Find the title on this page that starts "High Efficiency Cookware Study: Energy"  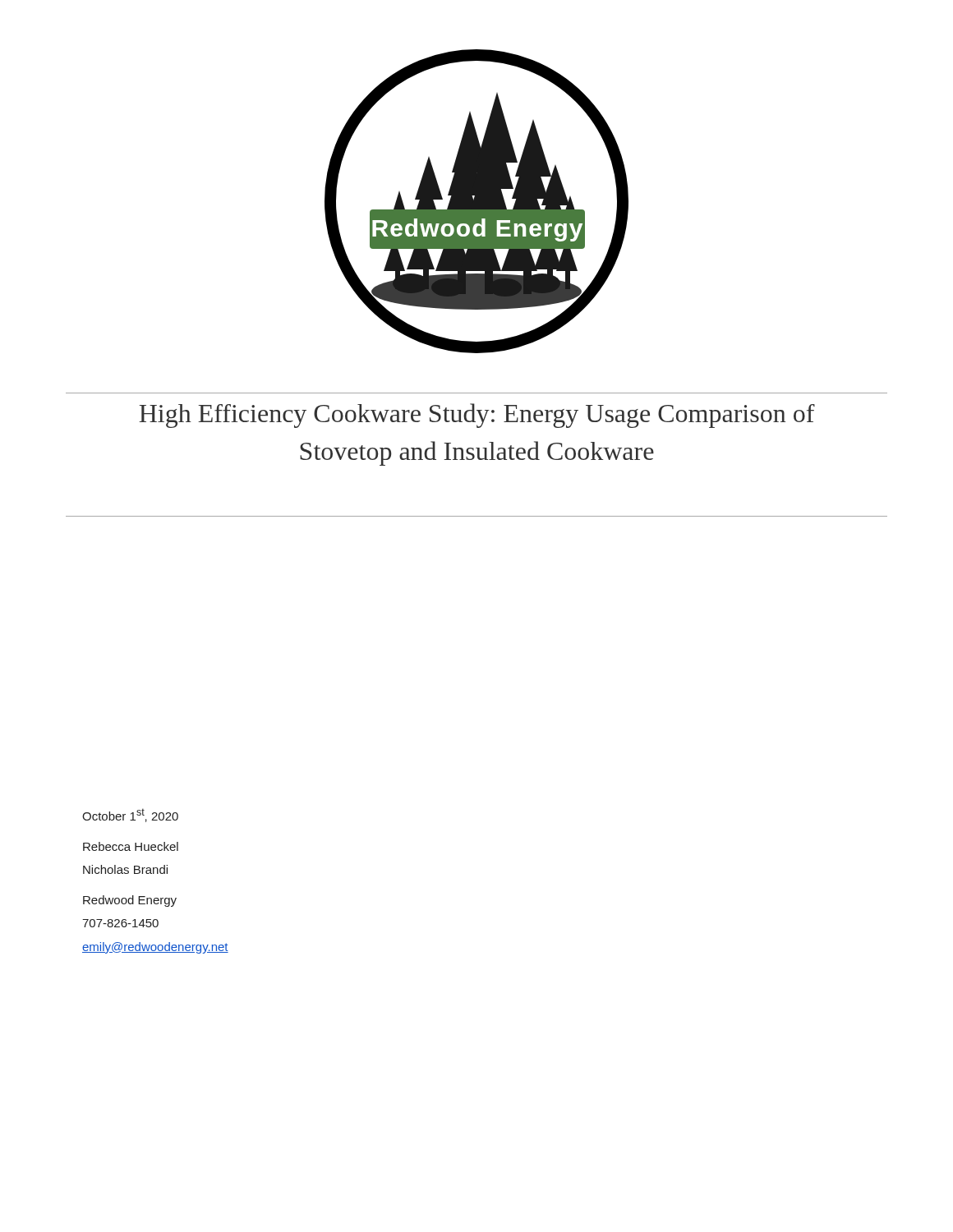pos(476,432)
